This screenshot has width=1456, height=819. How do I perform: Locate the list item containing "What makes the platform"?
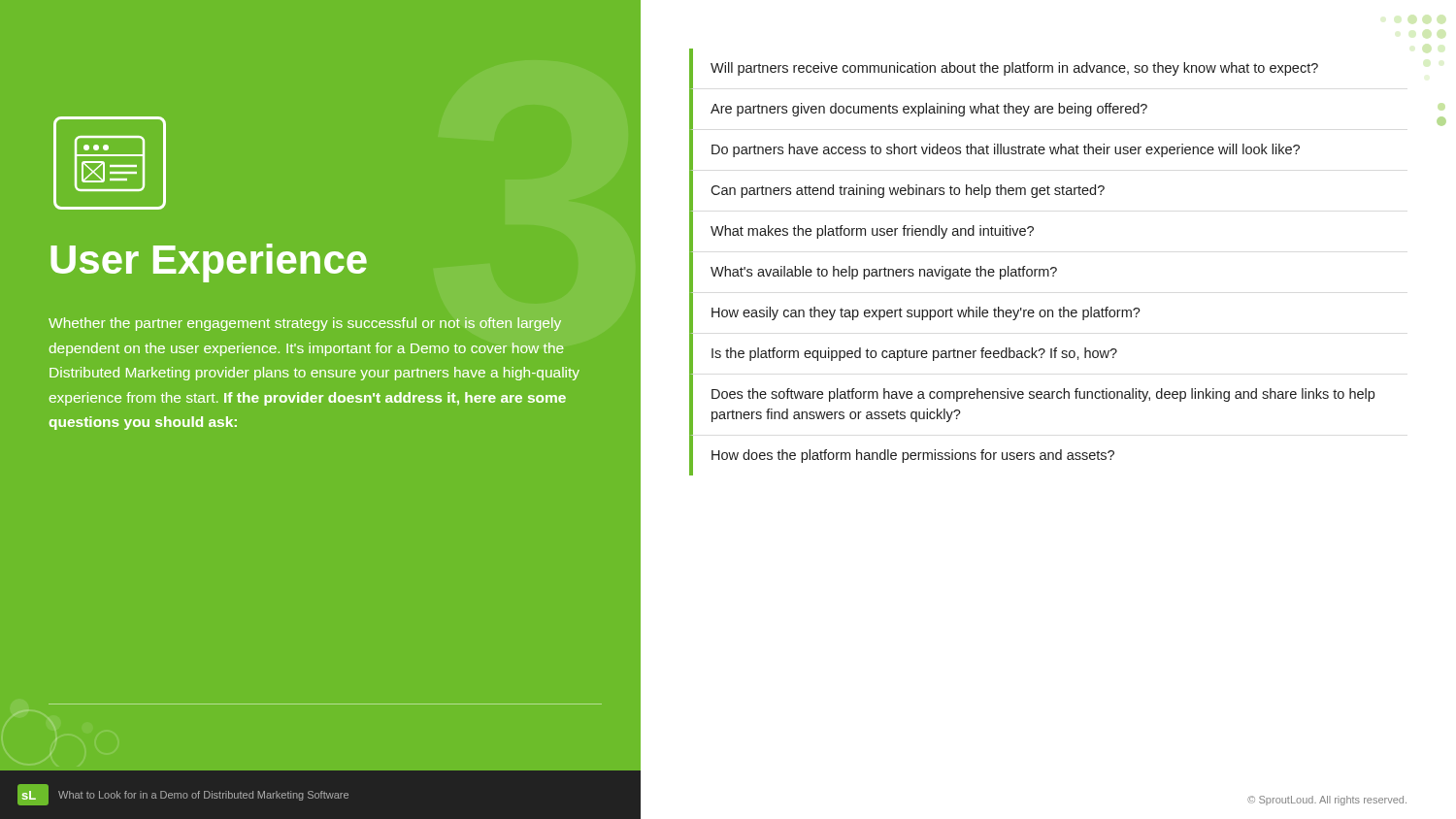coord(872,231)
